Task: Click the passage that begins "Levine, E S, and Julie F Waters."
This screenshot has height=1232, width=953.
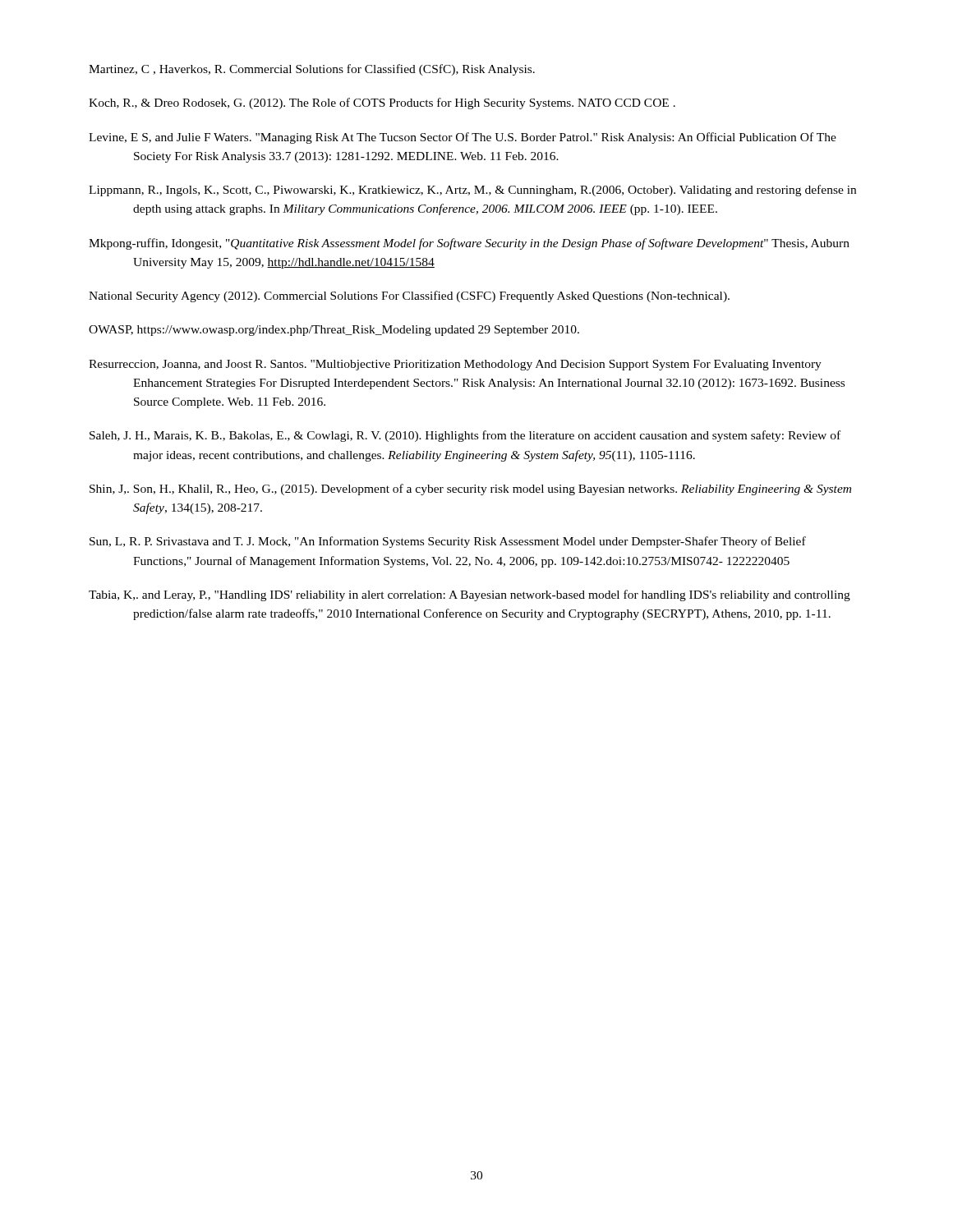Action: coord(462,146)
